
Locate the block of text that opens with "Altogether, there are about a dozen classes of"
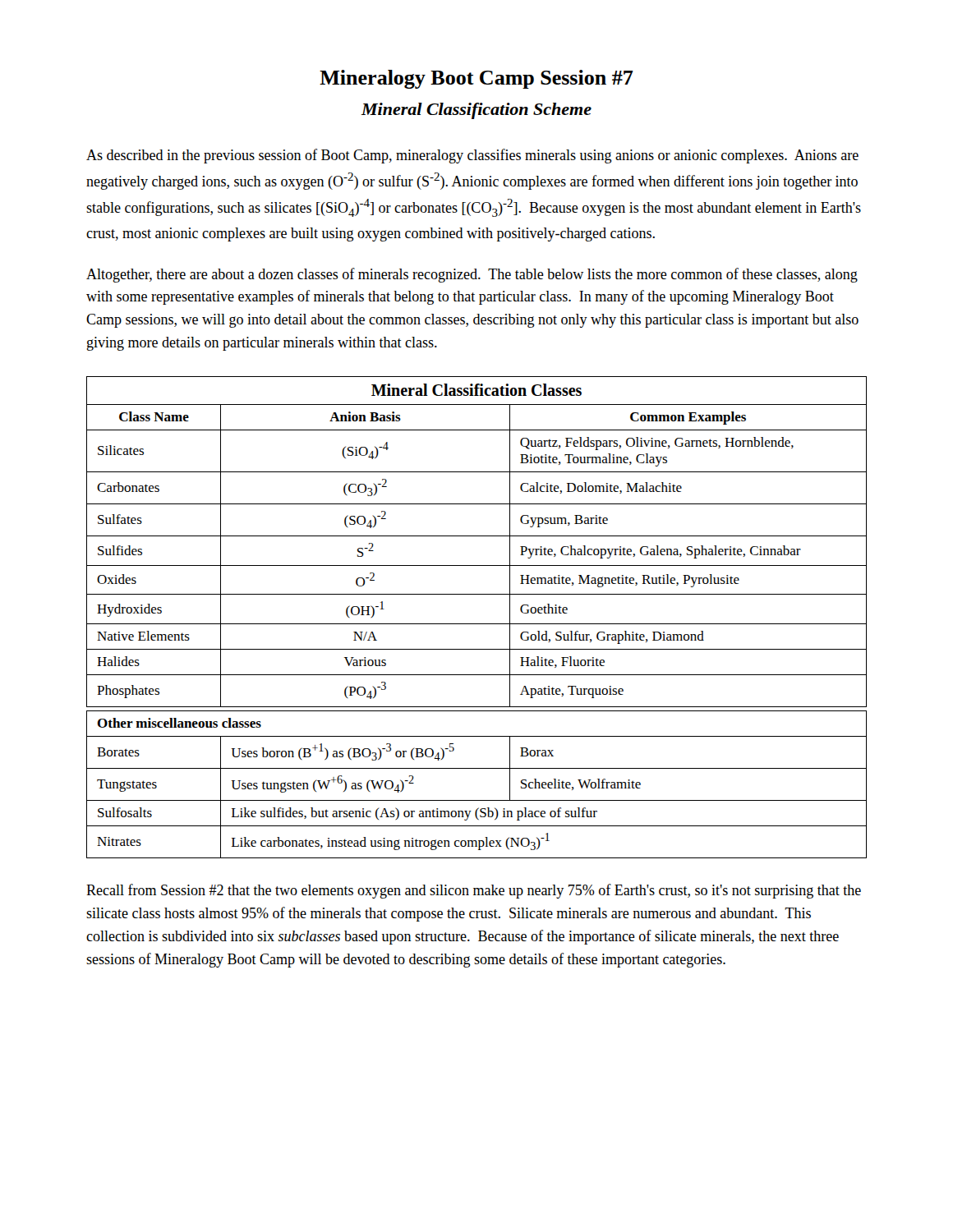click(x=473, y=308)
